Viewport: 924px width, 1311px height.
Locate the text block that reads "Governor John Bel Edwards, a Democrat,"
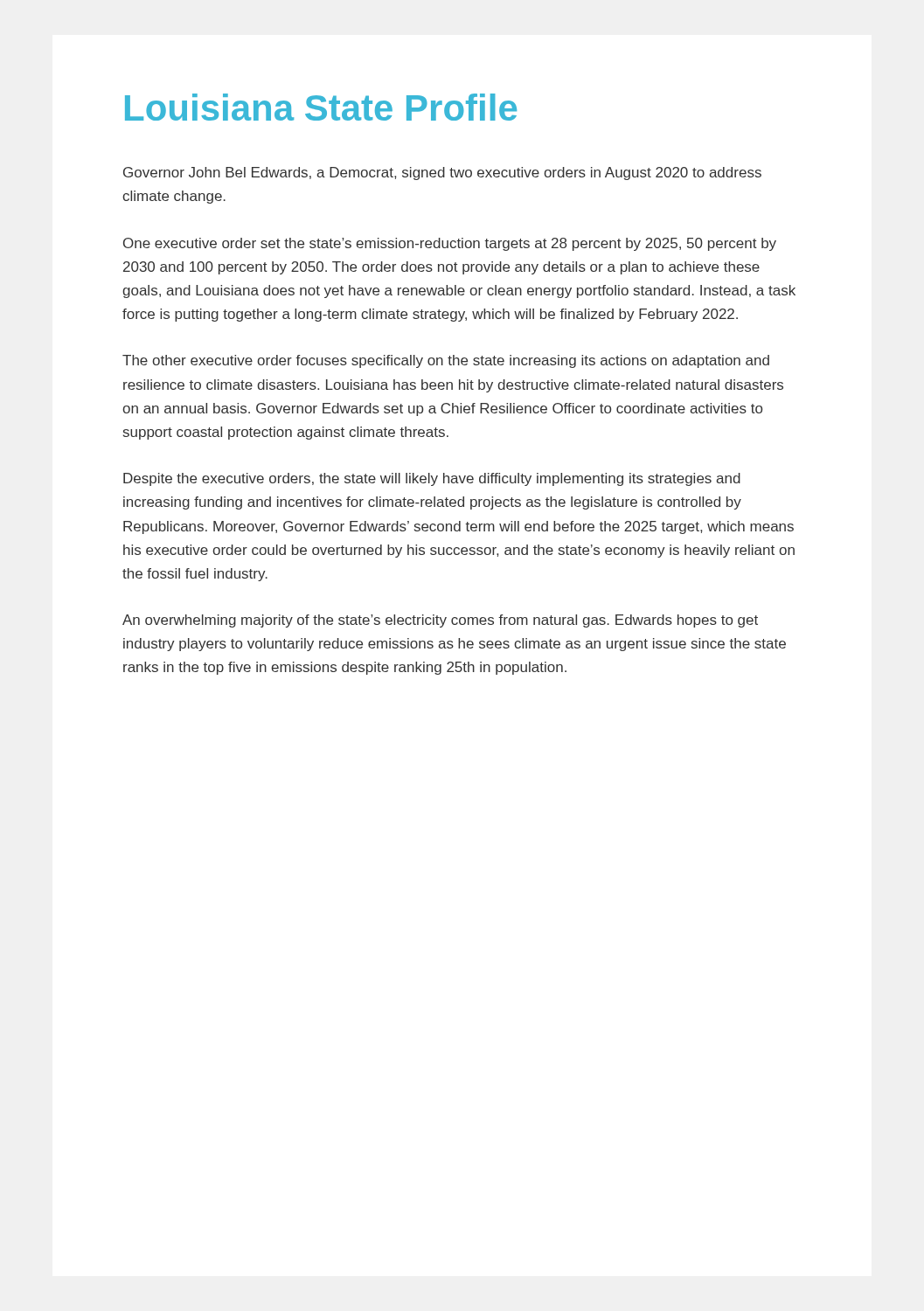(x=462, y=185)
